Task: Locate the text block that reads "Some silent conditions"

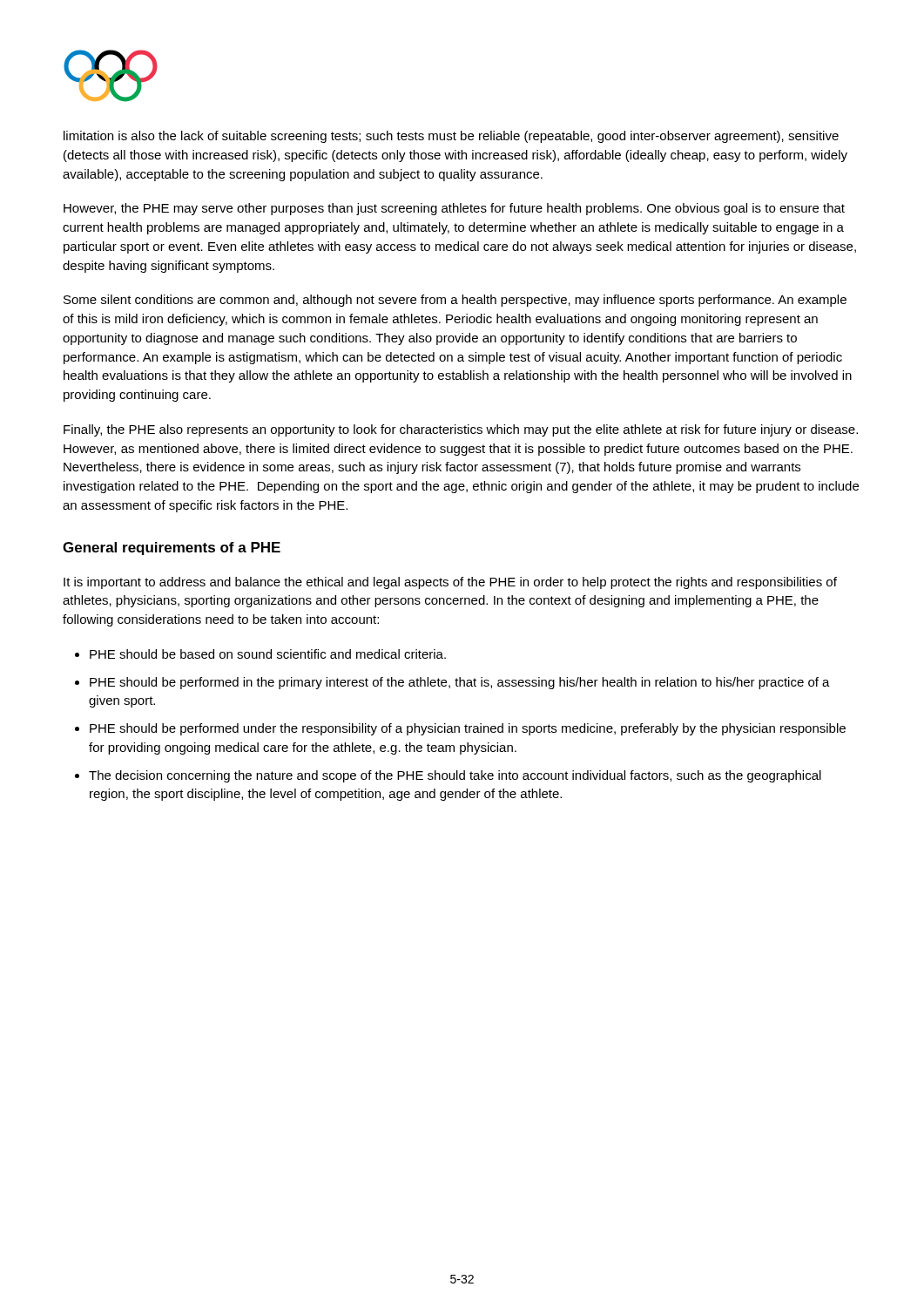Action: tap(457, 347)
